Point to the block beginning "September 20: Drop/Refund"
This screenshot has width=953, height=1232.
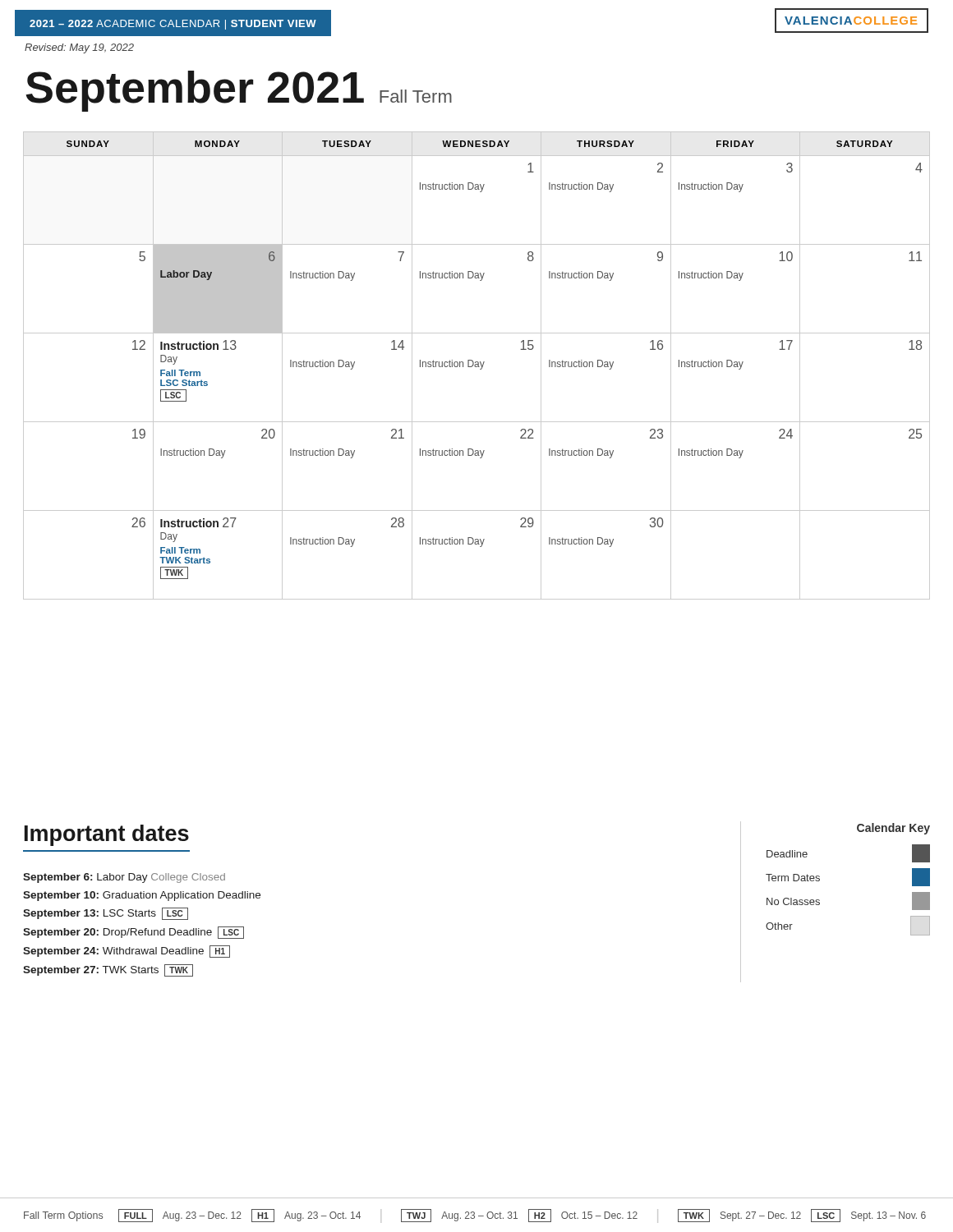(134, 932)
